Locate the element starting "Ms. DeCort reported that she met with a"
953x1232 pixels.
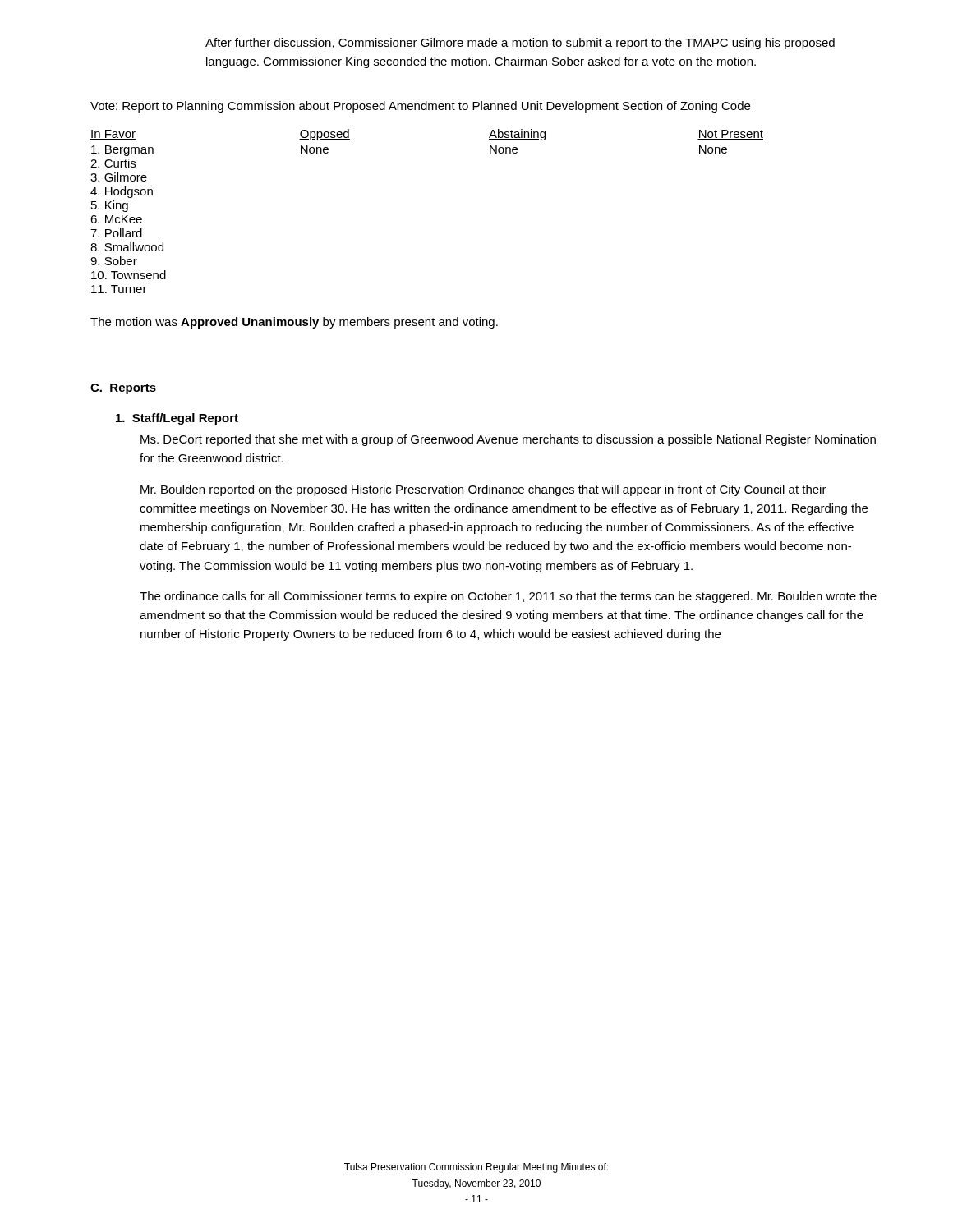click(x=508, y=449)
